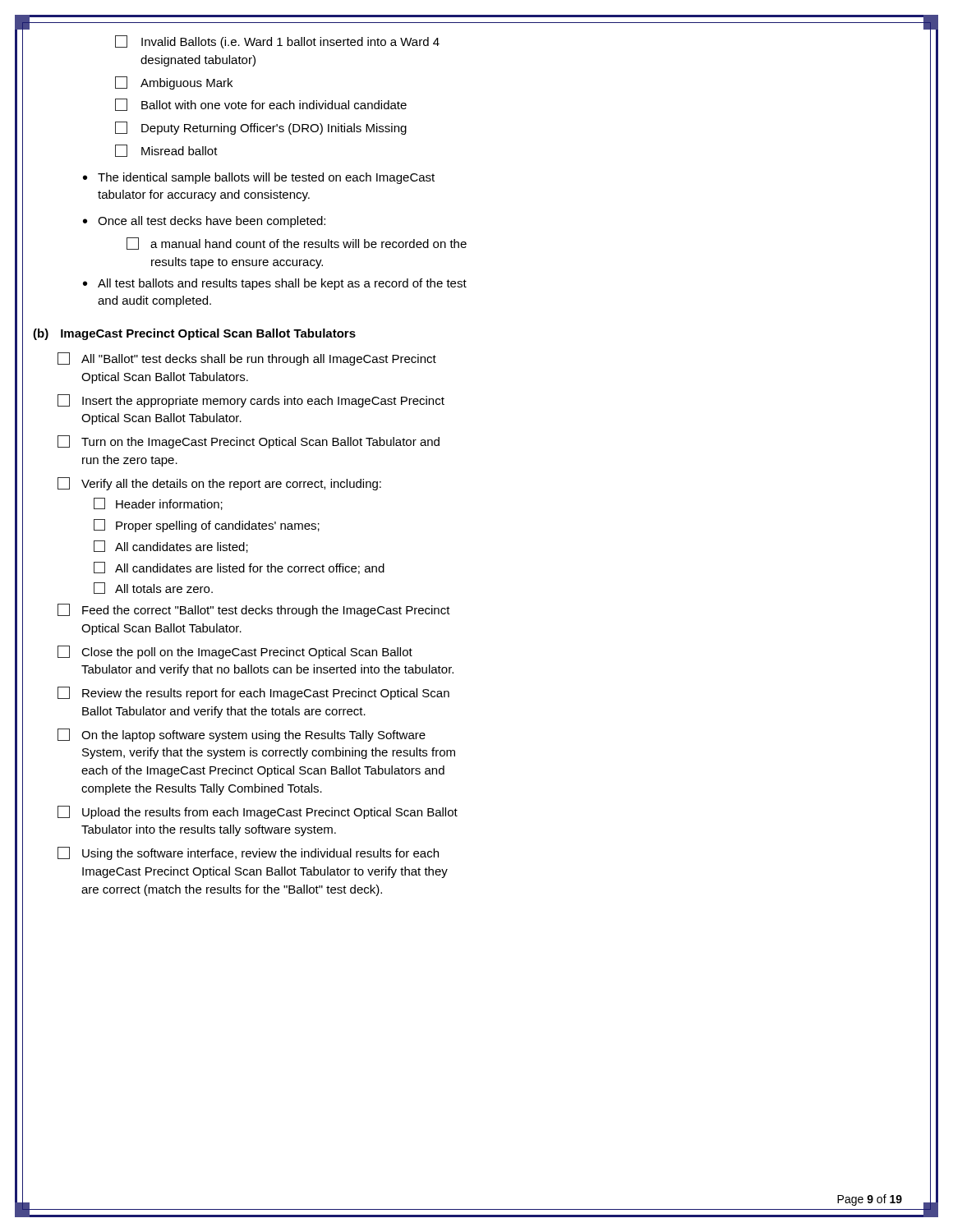953x1232 pixels.
Task: Select the text block starting "(b) ImageCast Precinct Optical Scan Ballot Tabulators"
Action: coord(194,333)
